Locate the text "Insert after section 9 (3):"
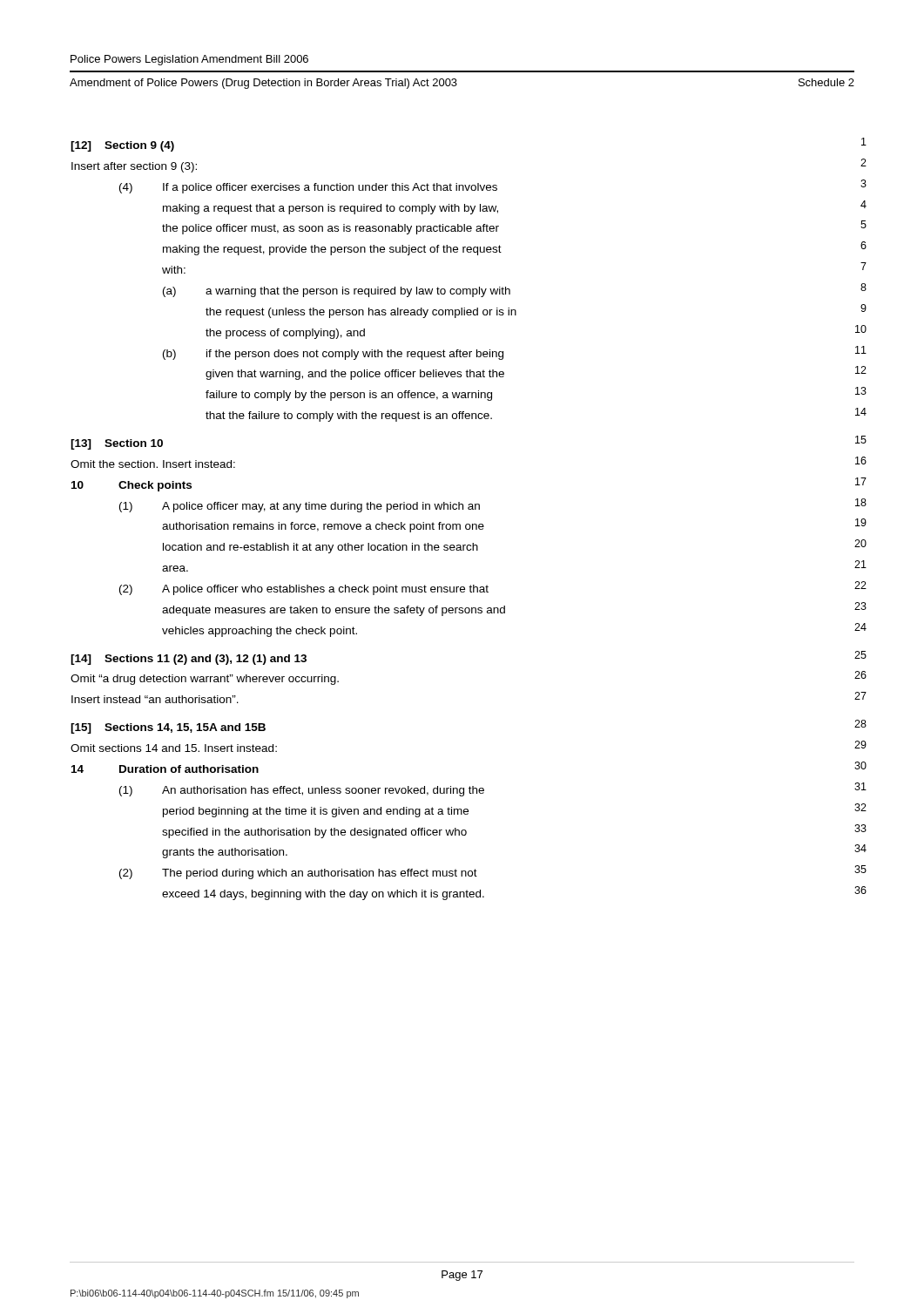The image size is (924, 1307). tap(134, 166)
